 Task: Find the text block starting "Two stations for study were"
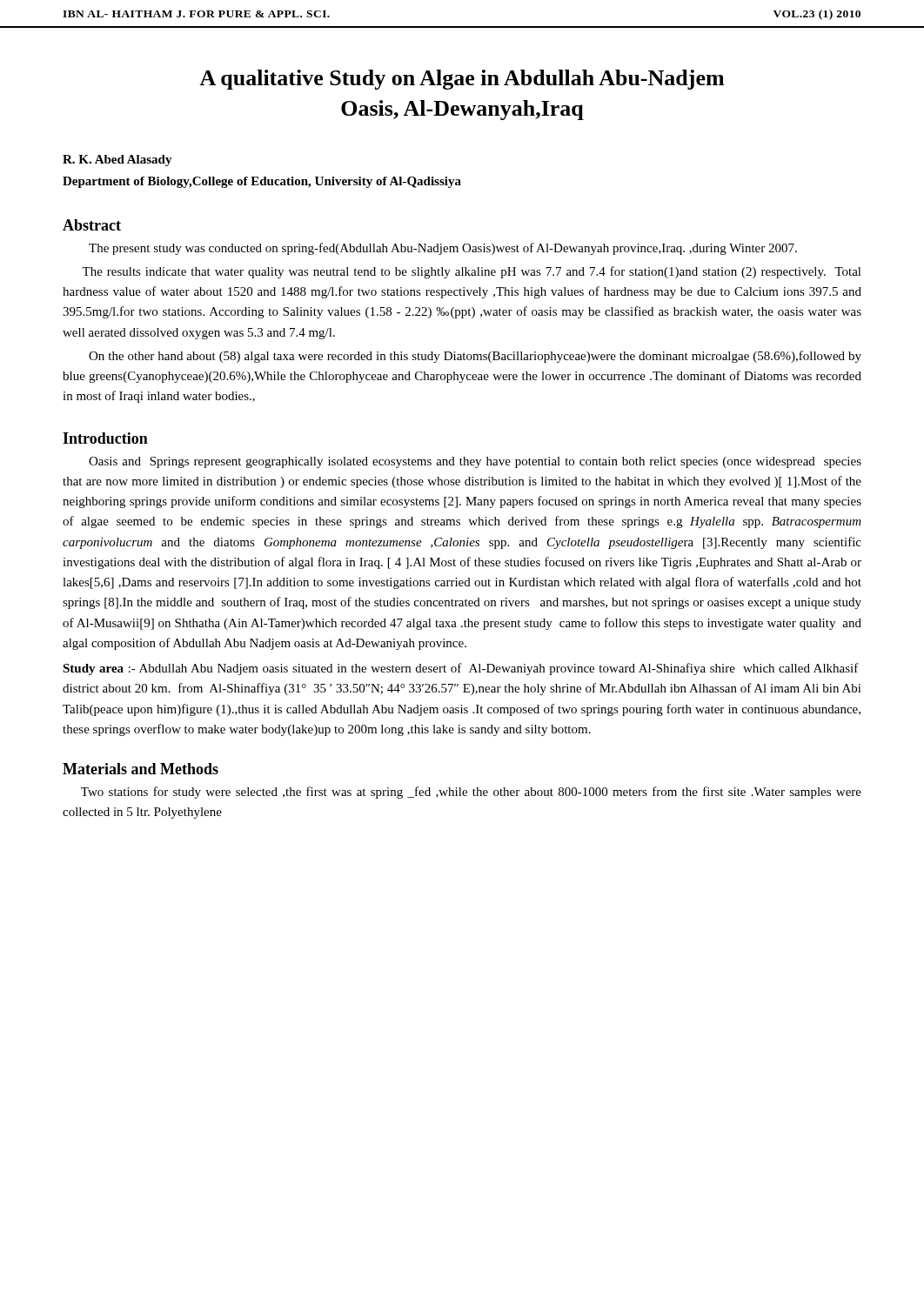click(x=462, y=802)
